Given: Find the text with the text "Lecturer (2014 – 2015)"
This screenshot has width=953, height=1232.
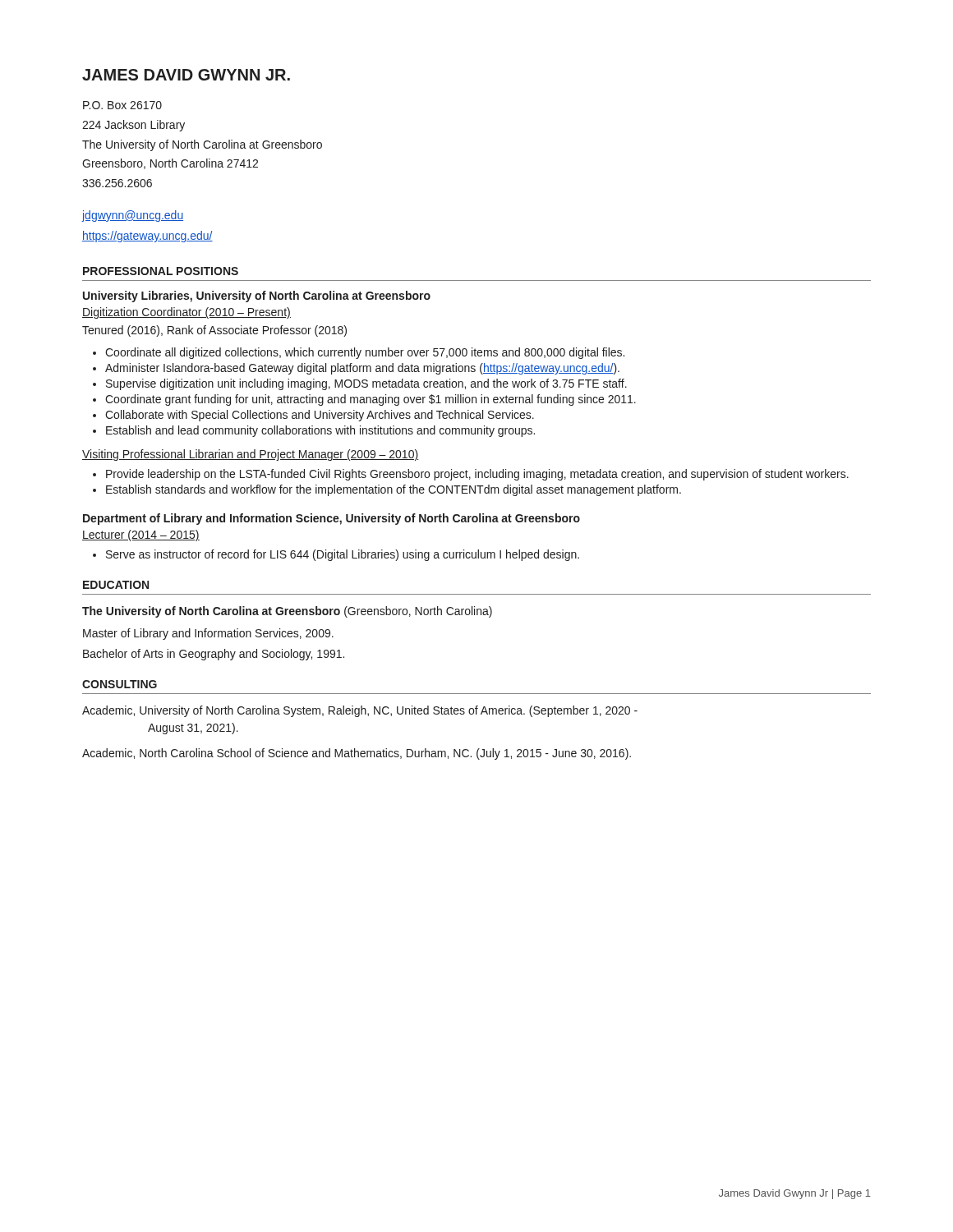Looking at the screenshot, I should tap(141, 535).
